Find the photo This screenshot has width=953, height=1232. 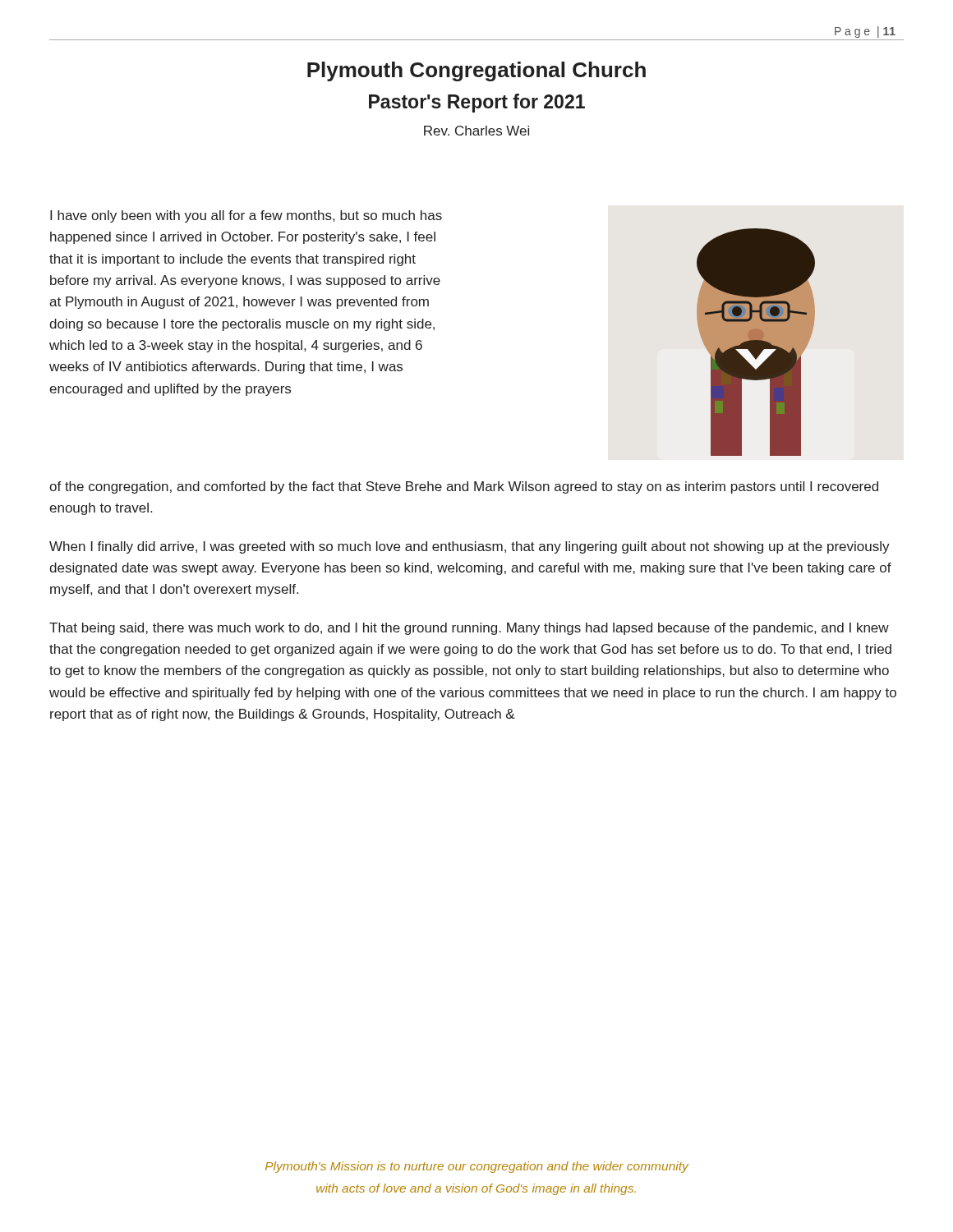click(756, 333)
